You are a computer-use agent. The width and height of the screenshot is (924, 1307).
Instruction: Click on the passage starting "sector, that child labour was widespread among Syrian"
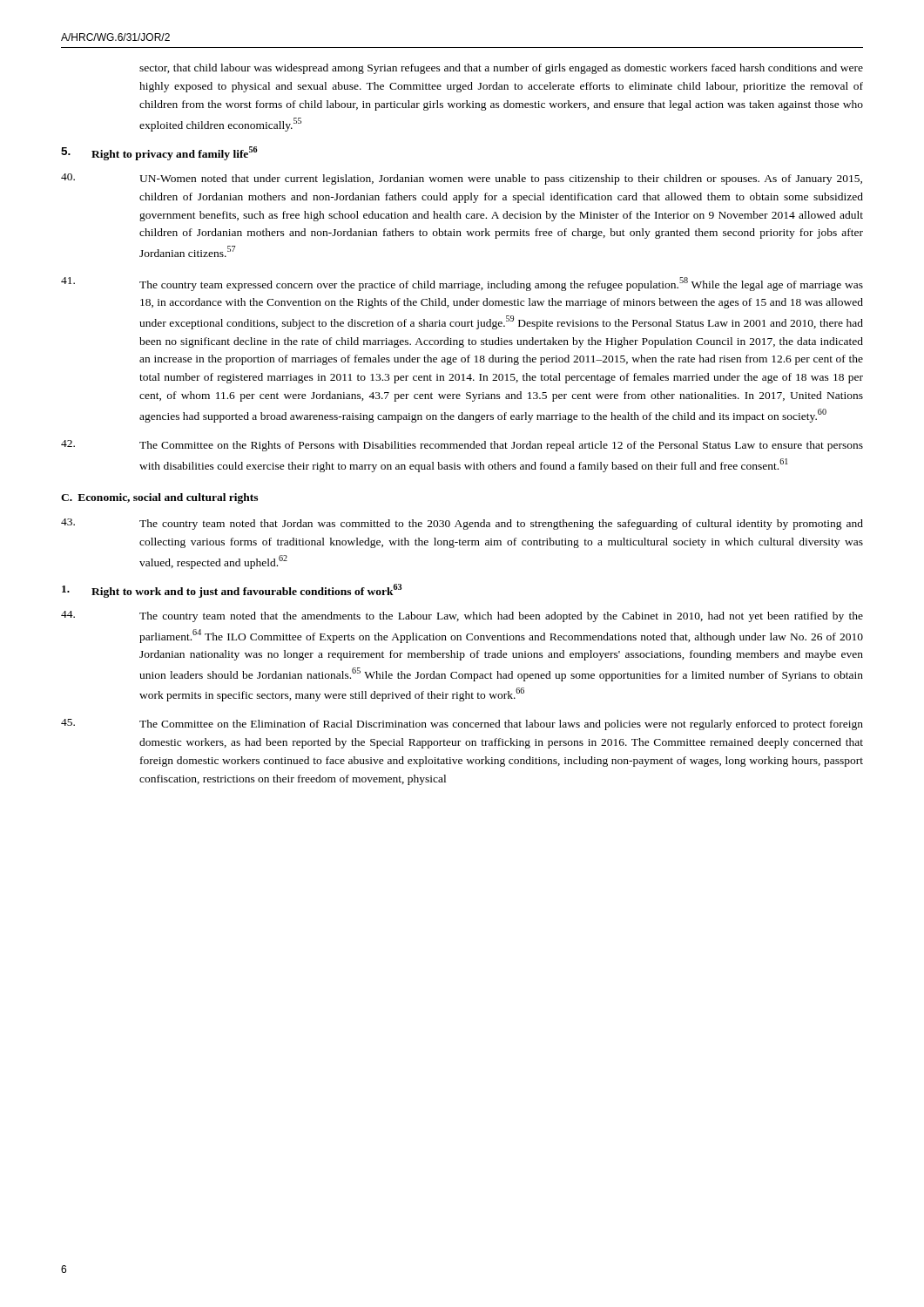[501, 96]
